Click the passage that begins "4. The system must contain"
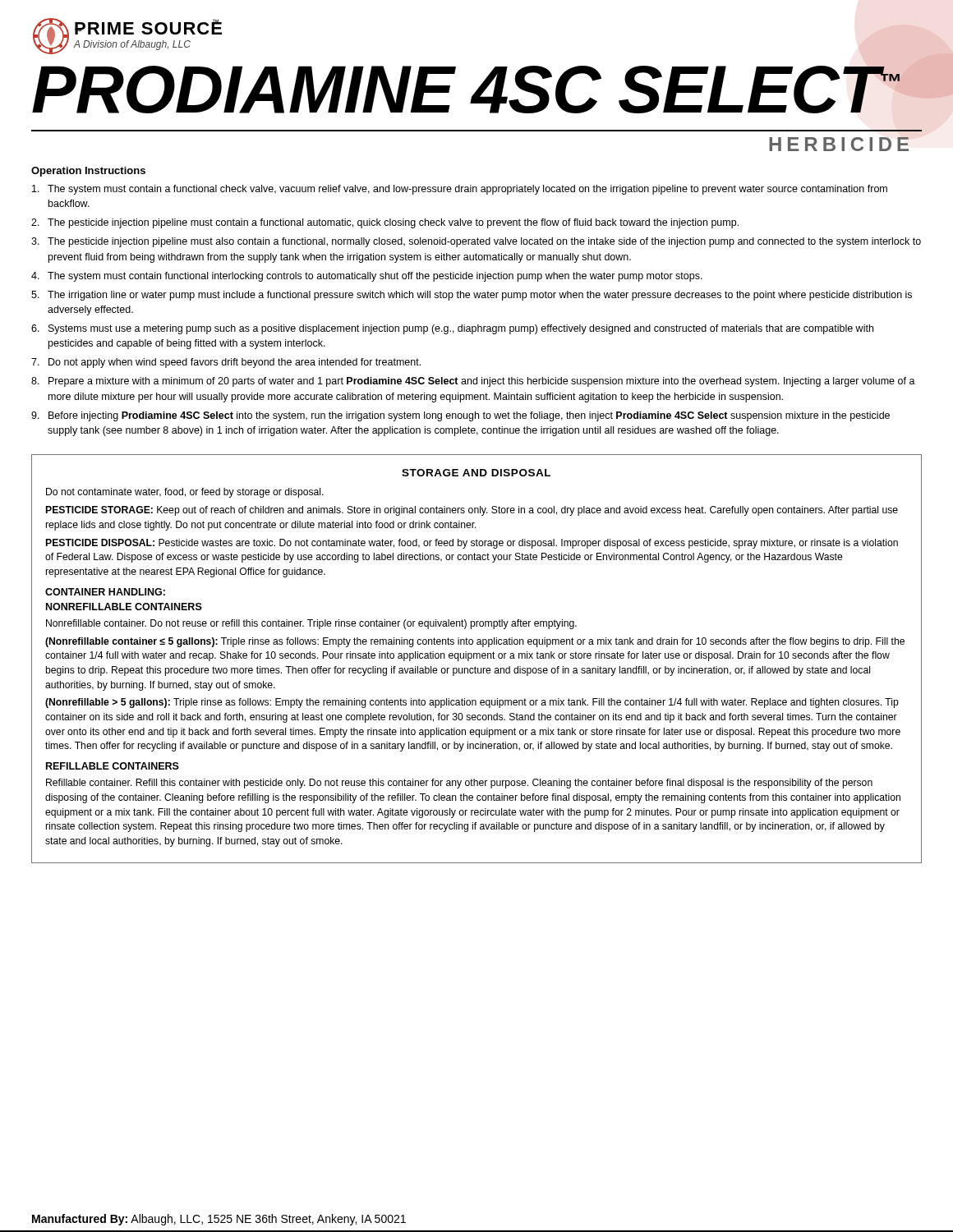This screenshot has height=1232, width=953. coord(476,276)
